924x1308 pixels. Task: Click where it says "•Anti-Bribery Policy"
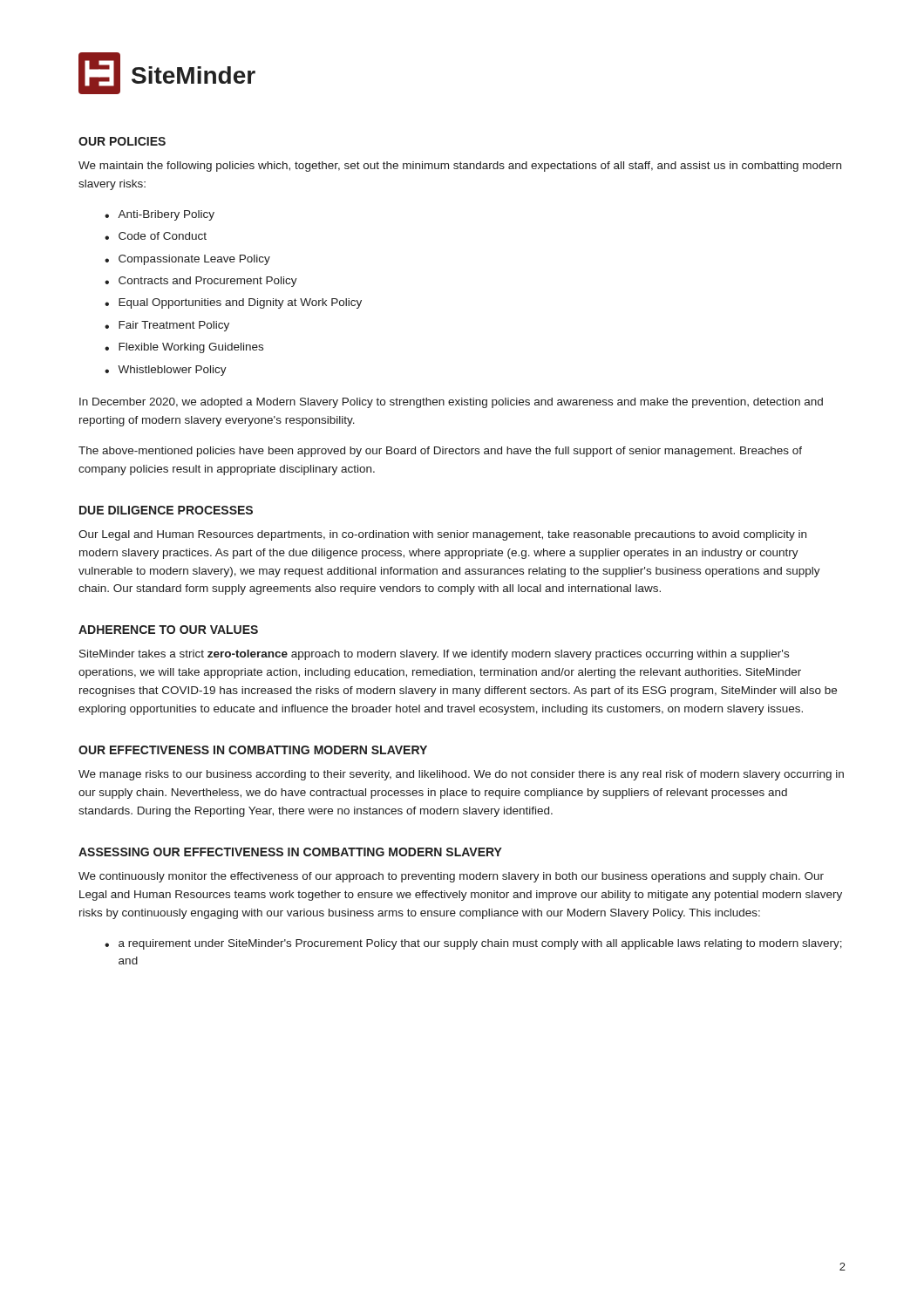pos(160,215)
